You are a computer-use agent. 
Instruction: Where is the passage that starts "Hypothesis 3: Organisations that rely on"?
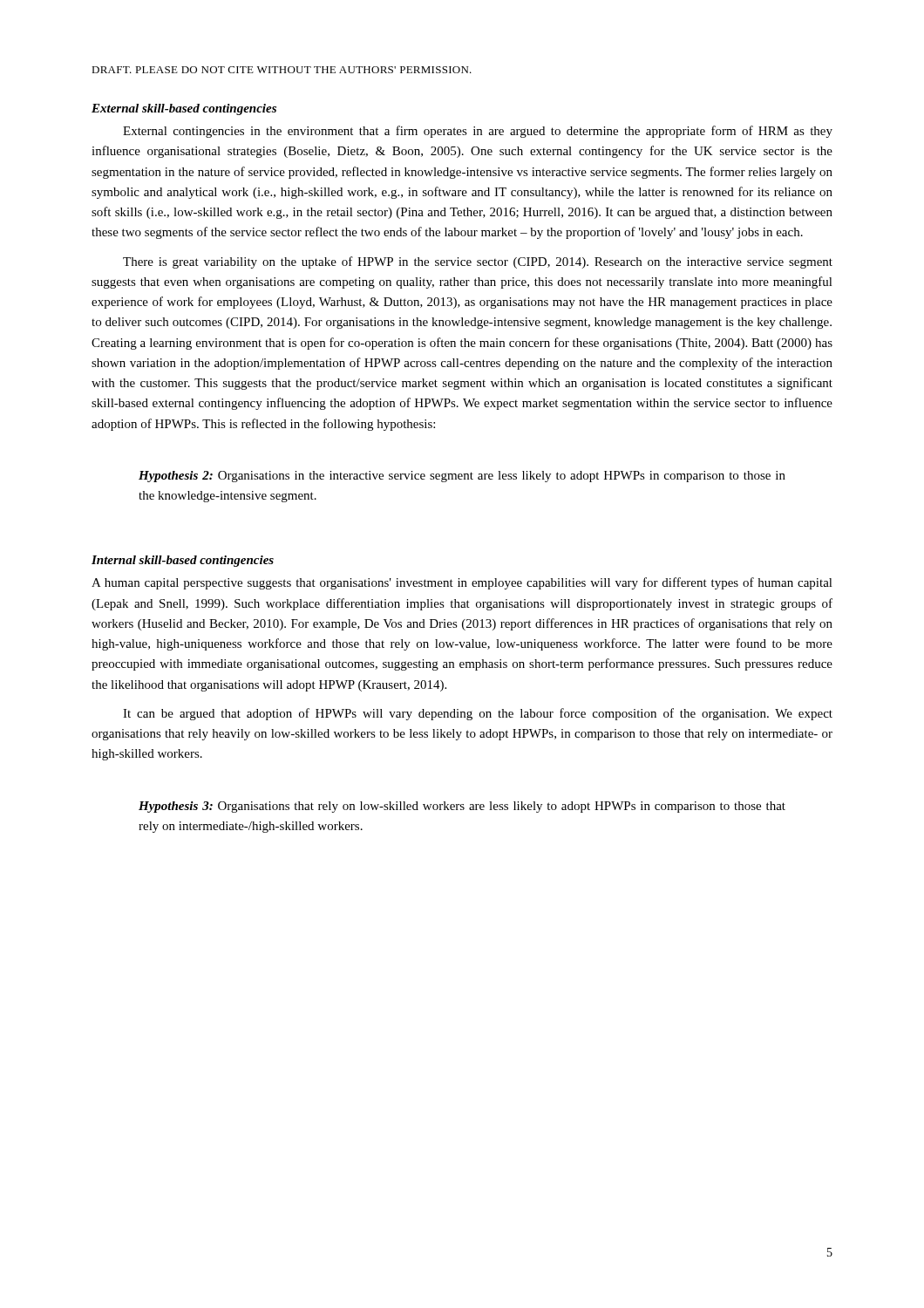[462, 815]
